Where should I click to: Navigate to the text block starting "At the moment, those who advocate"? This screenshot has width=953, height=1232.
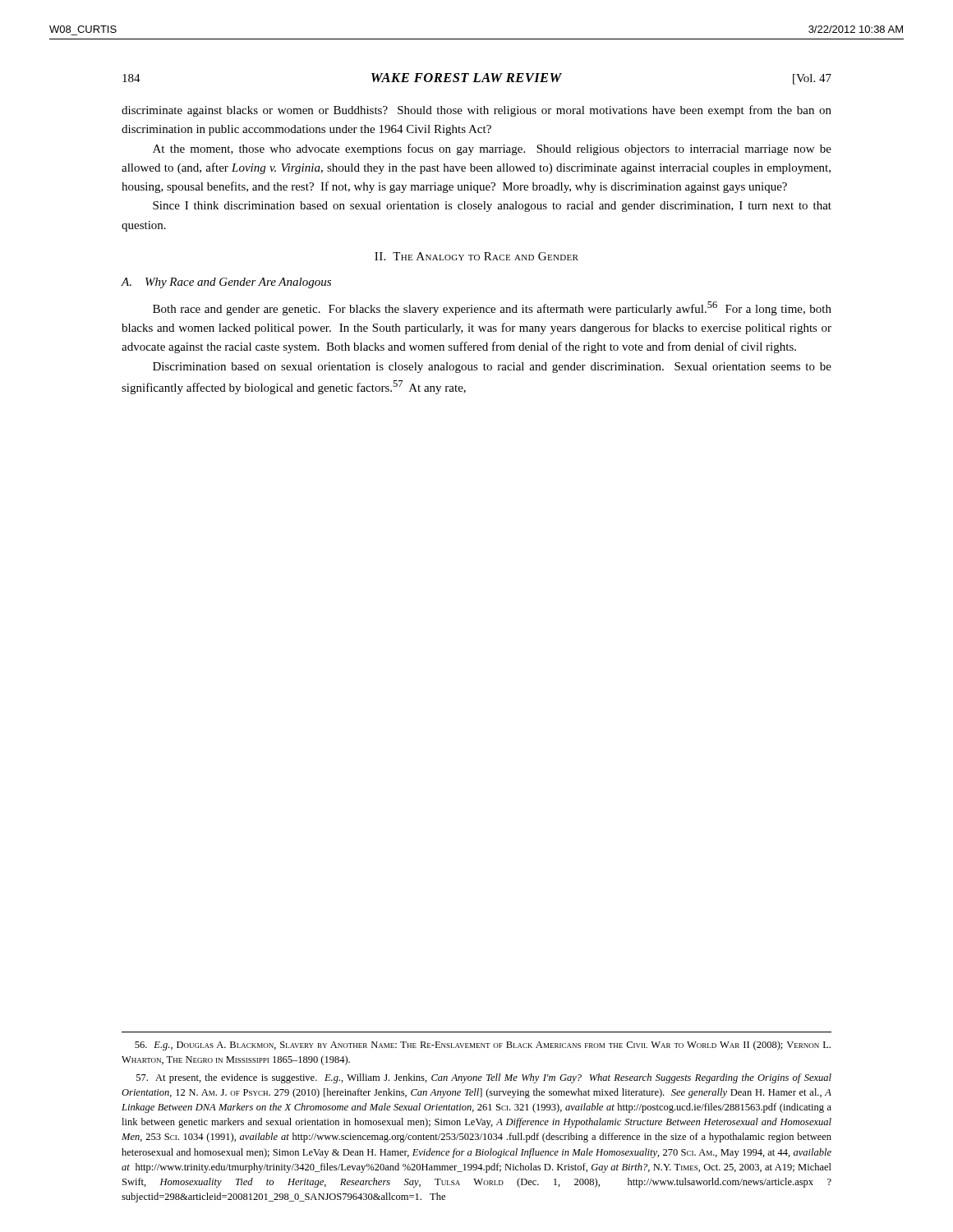476,168
